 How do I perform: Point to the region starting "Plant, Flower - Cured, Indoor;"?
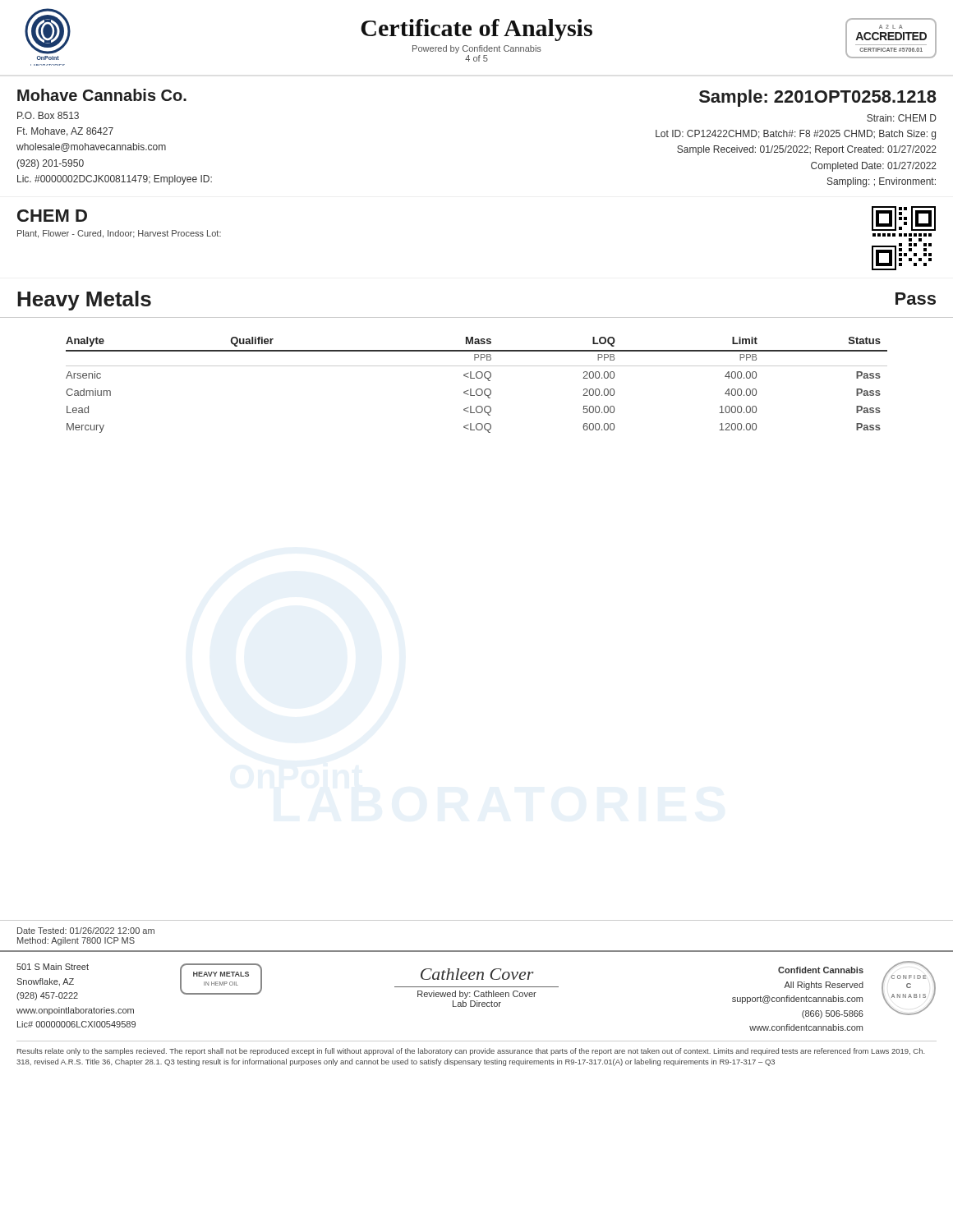(119, 233)
